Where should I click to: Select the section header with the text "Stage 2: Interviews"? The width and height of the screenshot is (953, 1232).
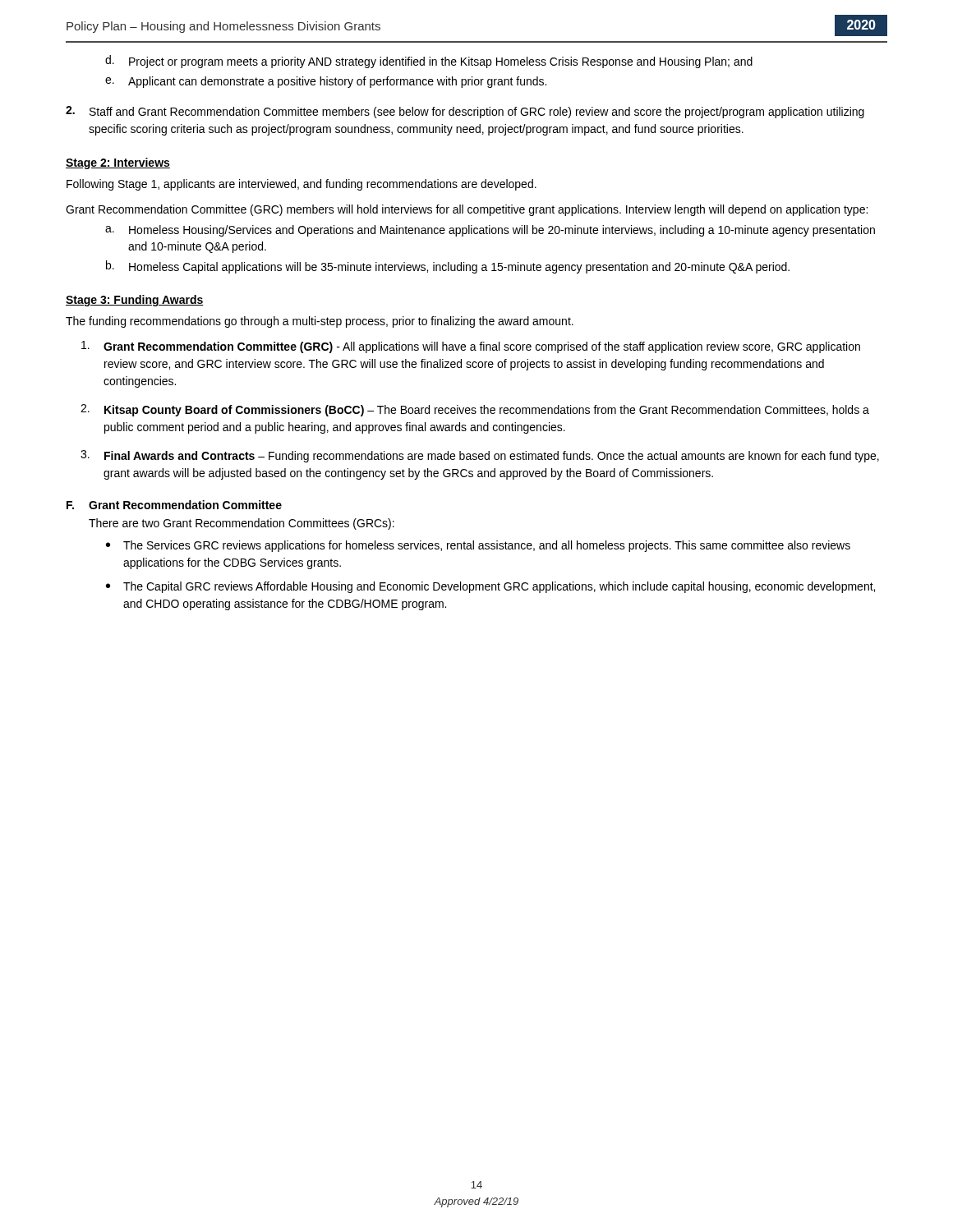click(118, 162)
